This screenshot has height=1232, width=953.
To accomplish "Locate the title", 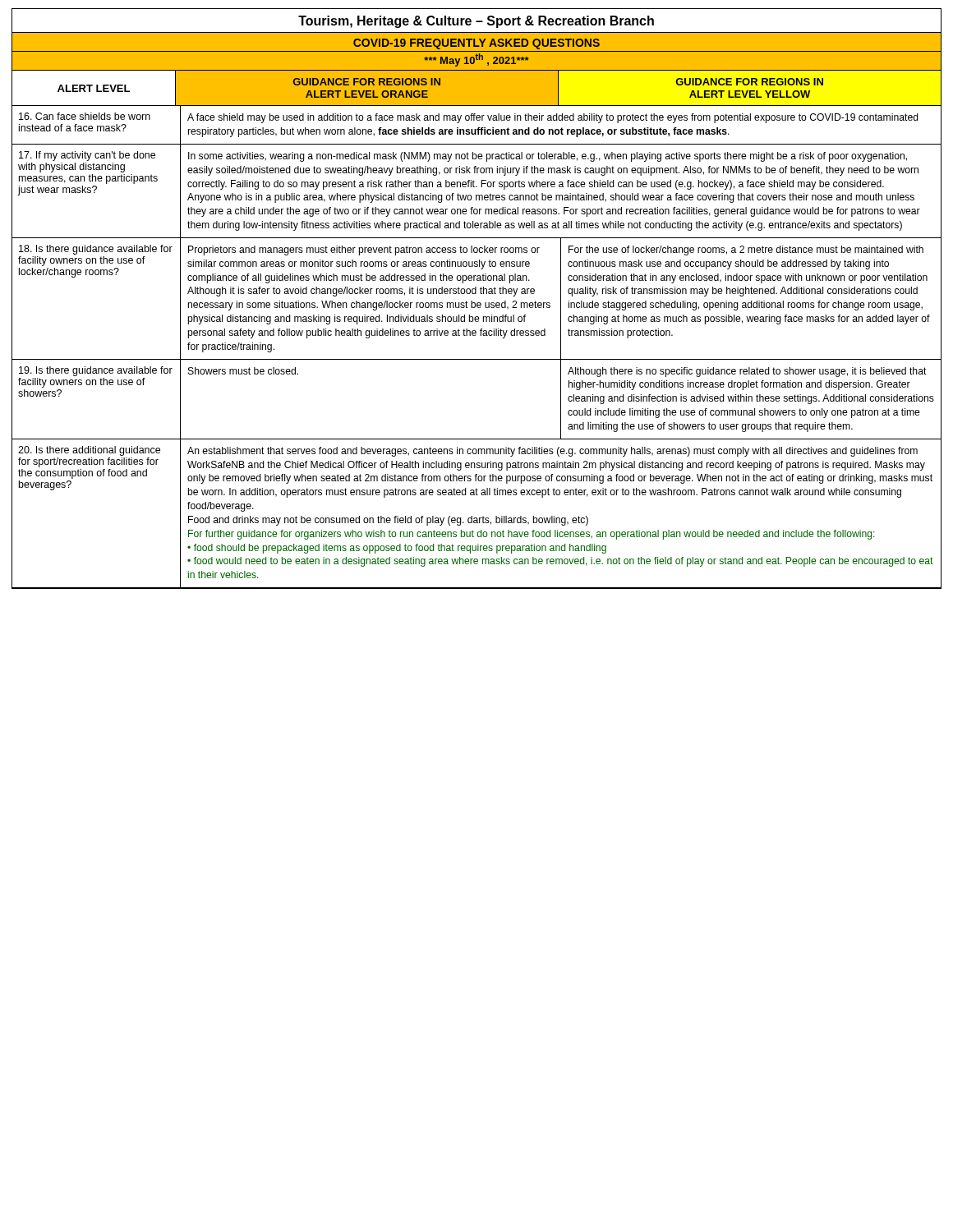I will (x=476, y=21).
